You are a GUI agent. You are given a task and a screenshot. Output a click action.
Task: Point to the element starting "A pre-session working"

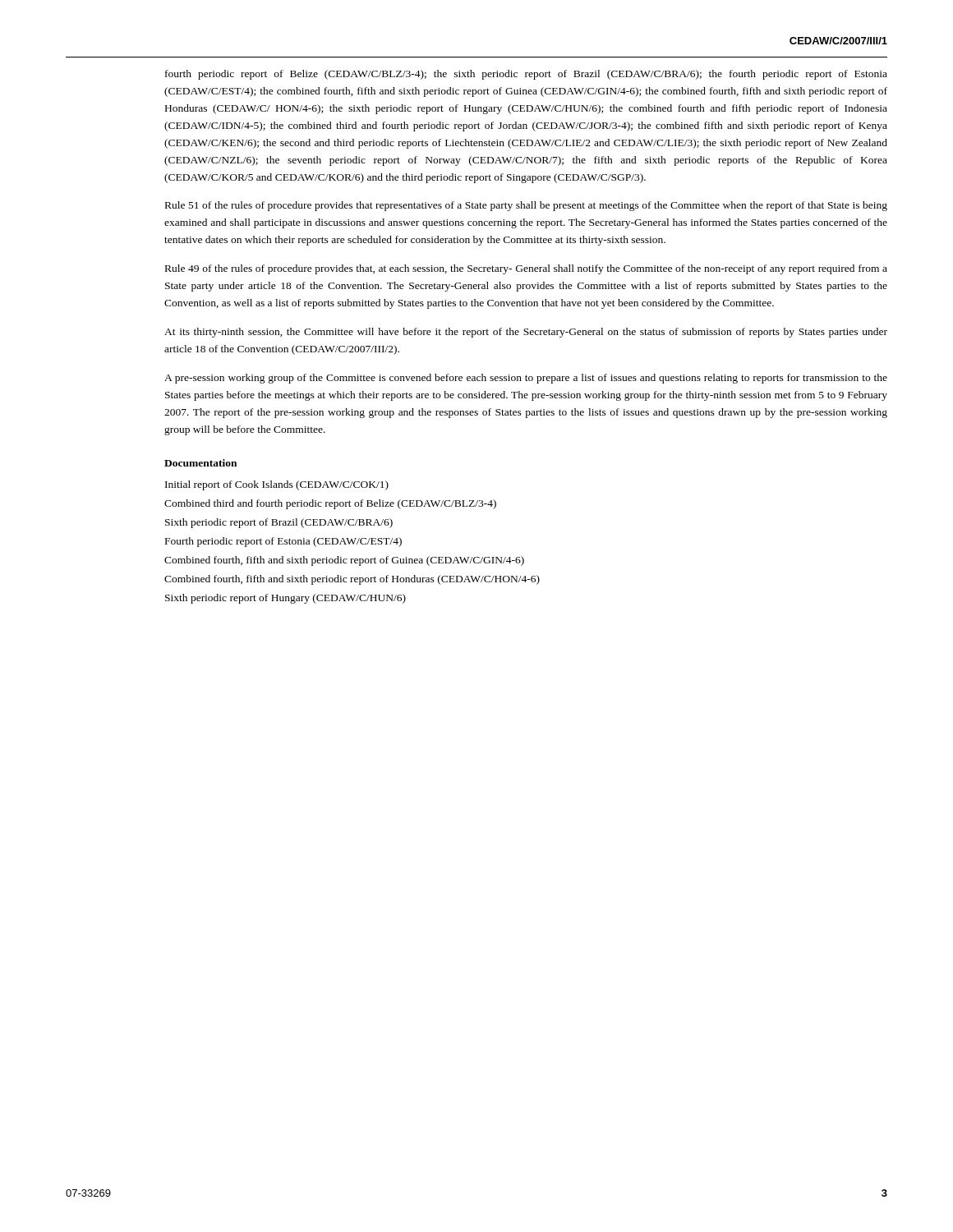pyautogui.click(x=526, y=403)
